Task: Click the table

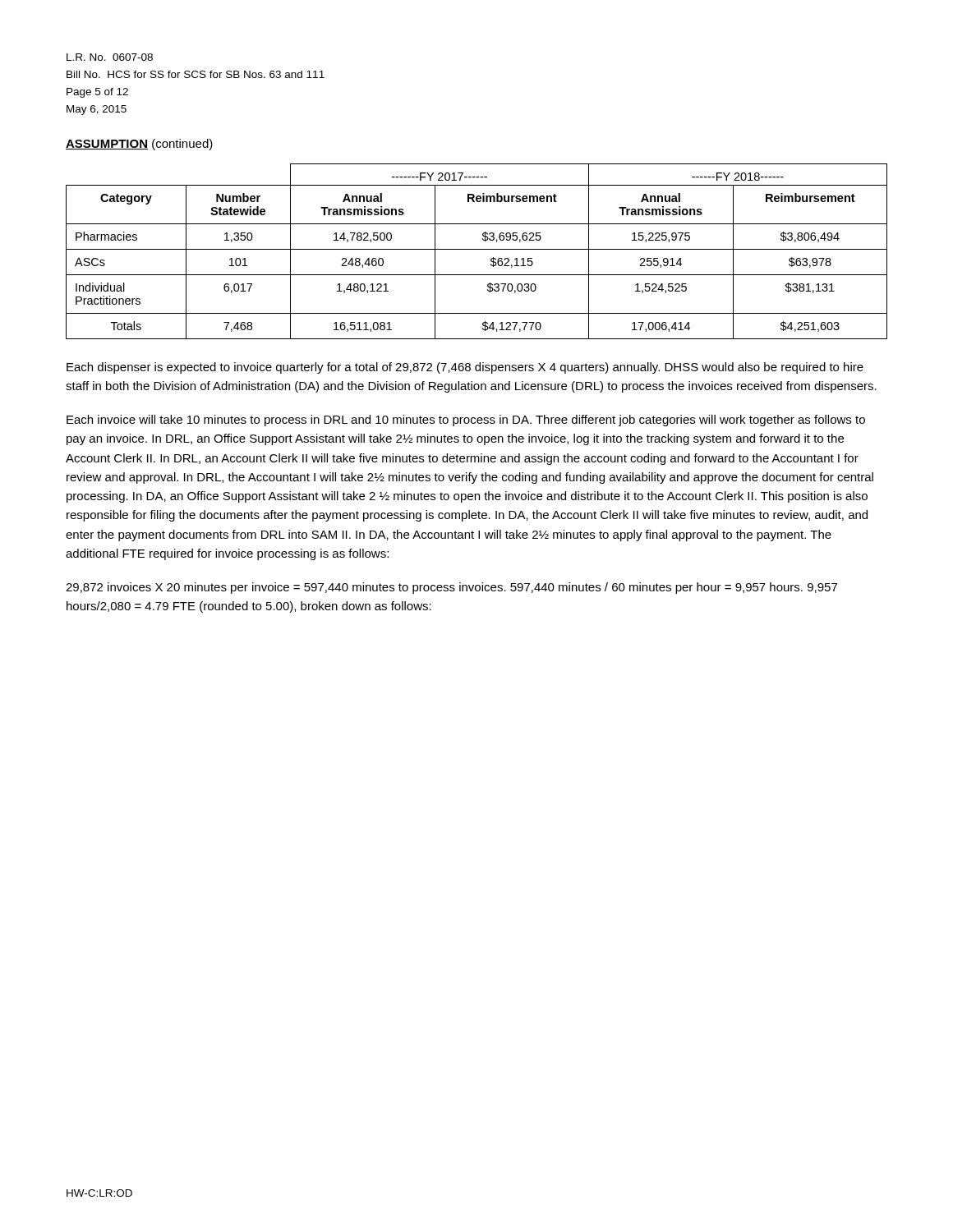Action: pyautogui.click(x=476, y=251)
